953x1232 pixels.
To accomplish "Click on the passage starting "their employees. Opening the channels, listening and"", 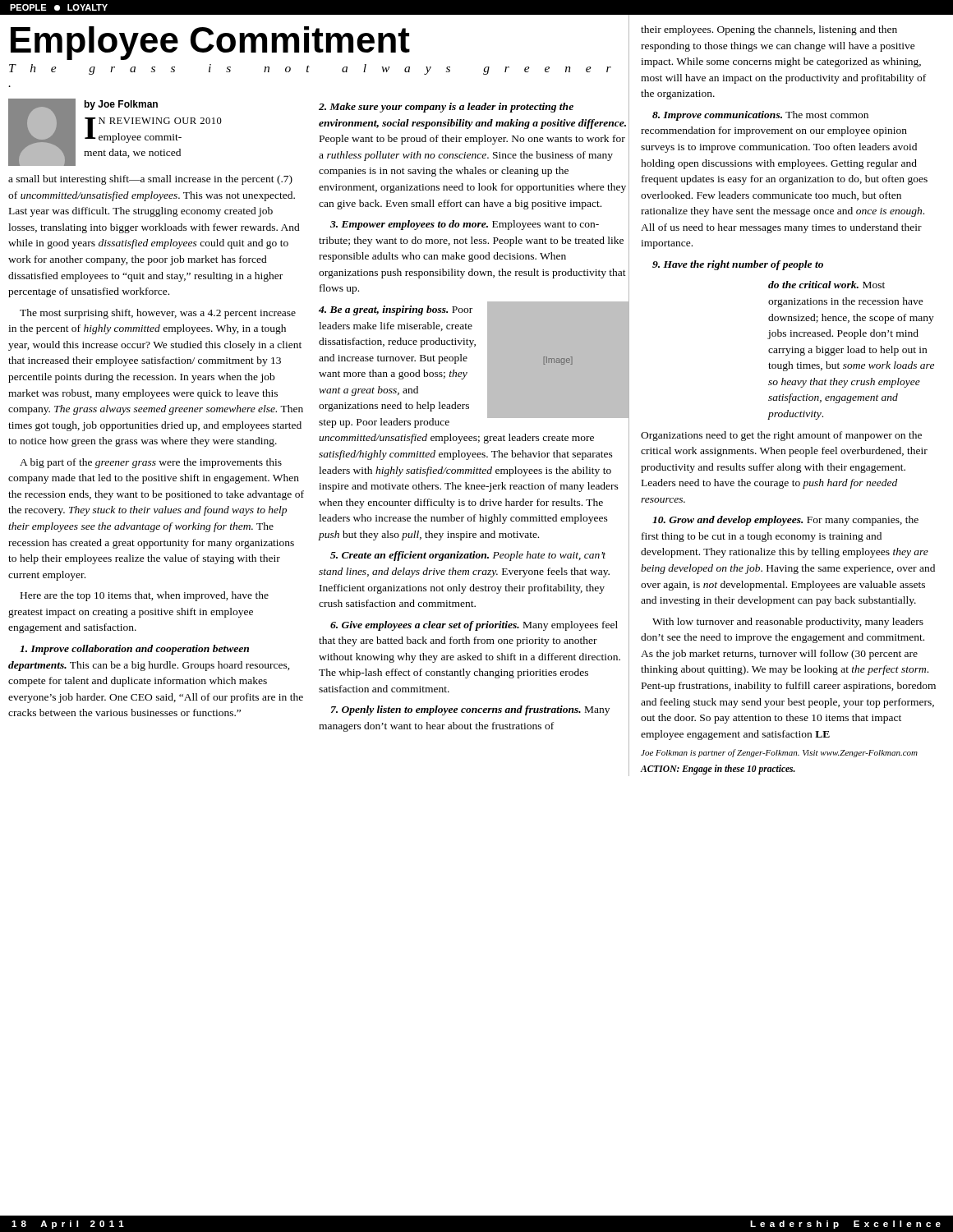I will click(789, 399).
